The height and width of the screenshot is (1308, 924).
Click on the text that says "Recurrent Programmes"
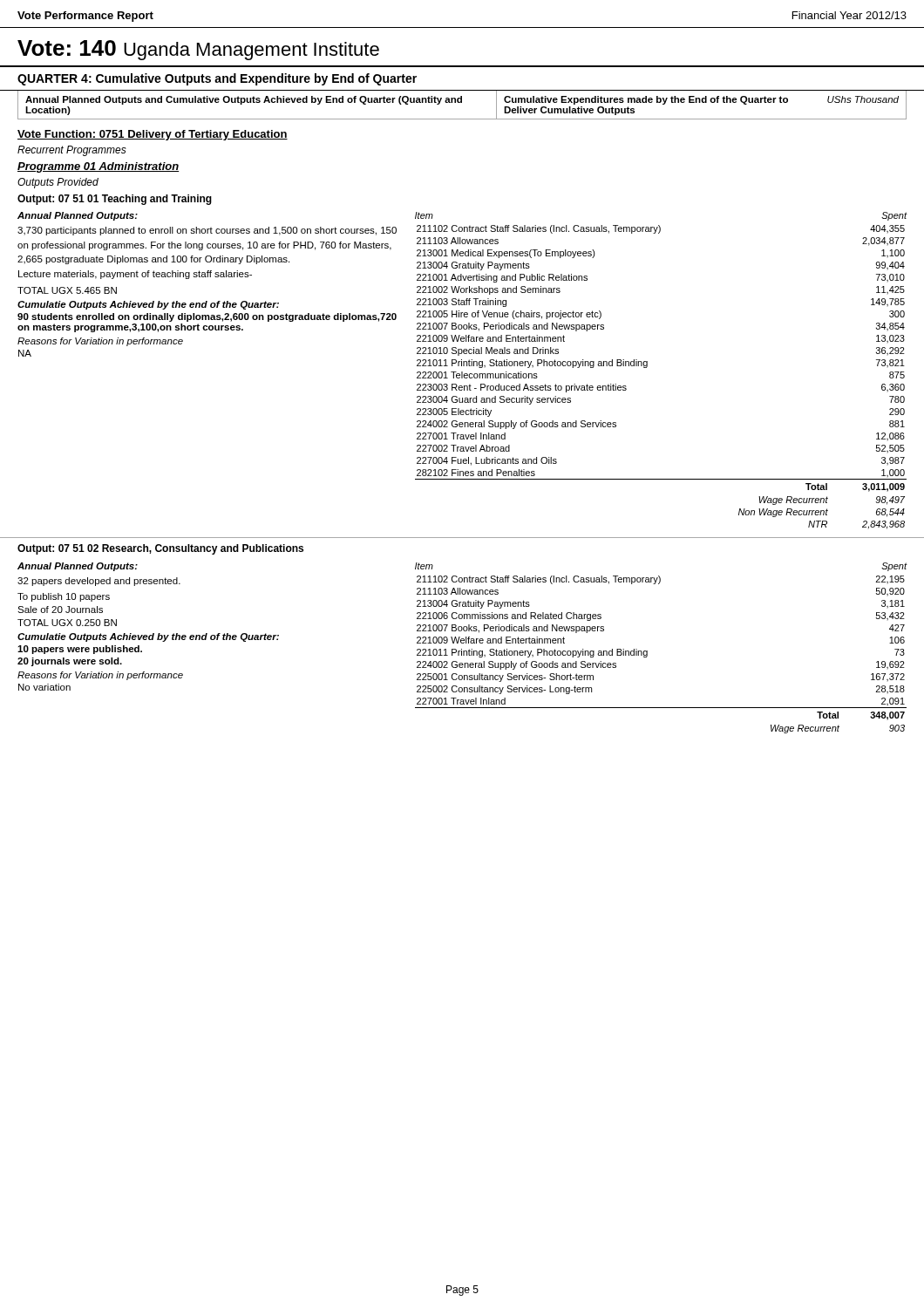[x=72, y=150]
